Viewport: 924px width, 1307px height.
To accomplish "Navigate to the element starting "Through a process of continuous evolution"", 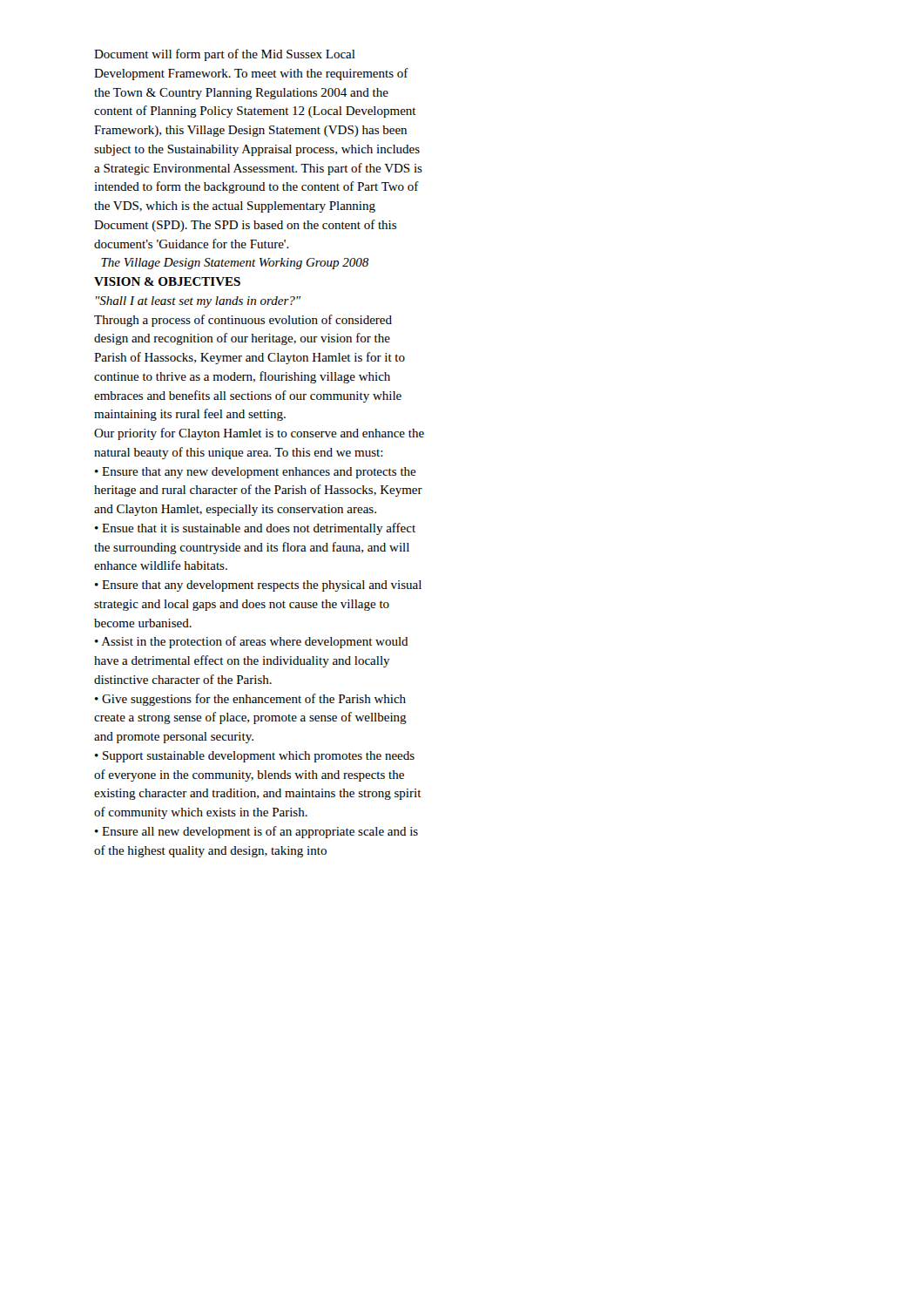I will point(260,386).
